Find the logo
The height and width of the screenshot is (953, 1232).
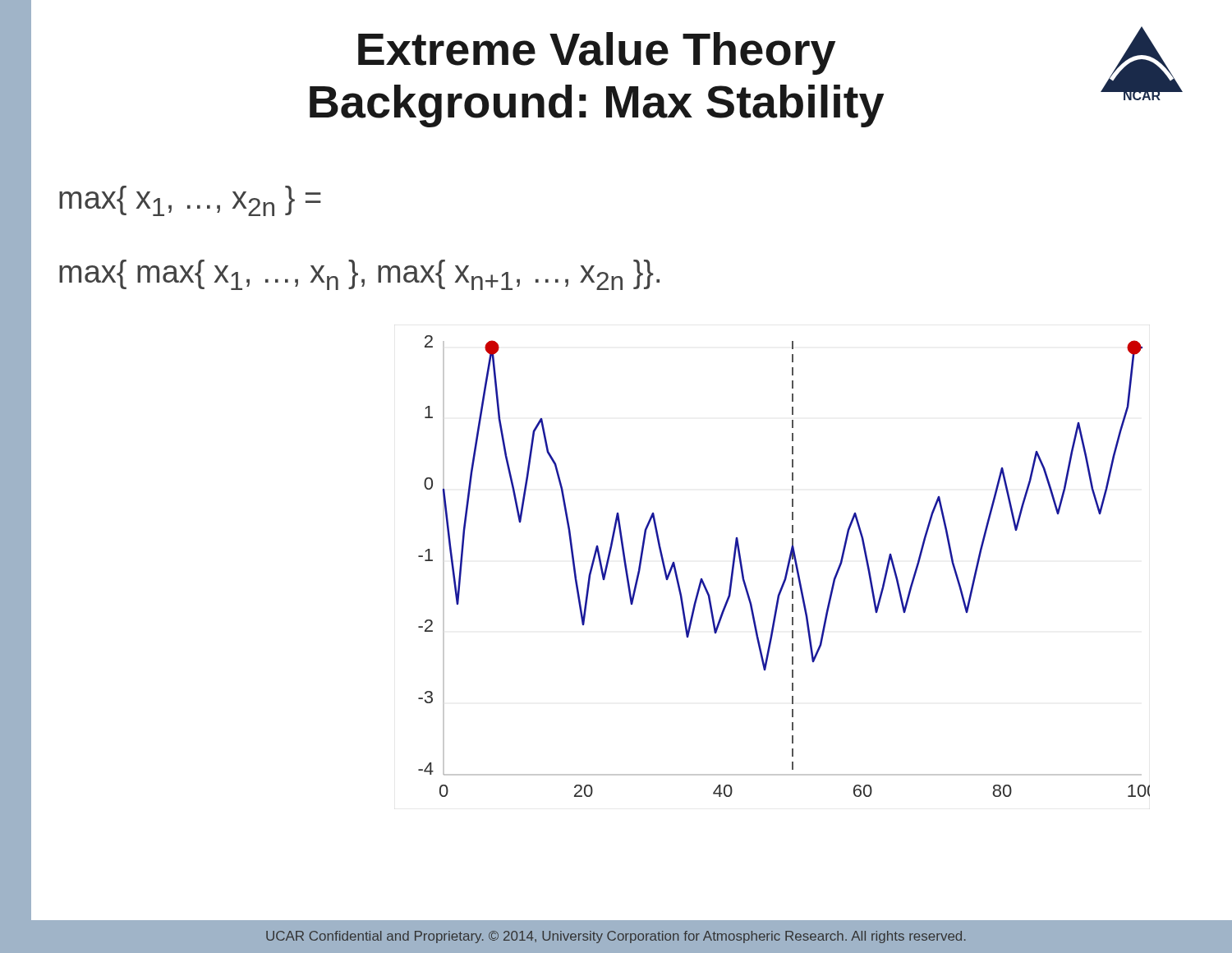[1142, 61]
